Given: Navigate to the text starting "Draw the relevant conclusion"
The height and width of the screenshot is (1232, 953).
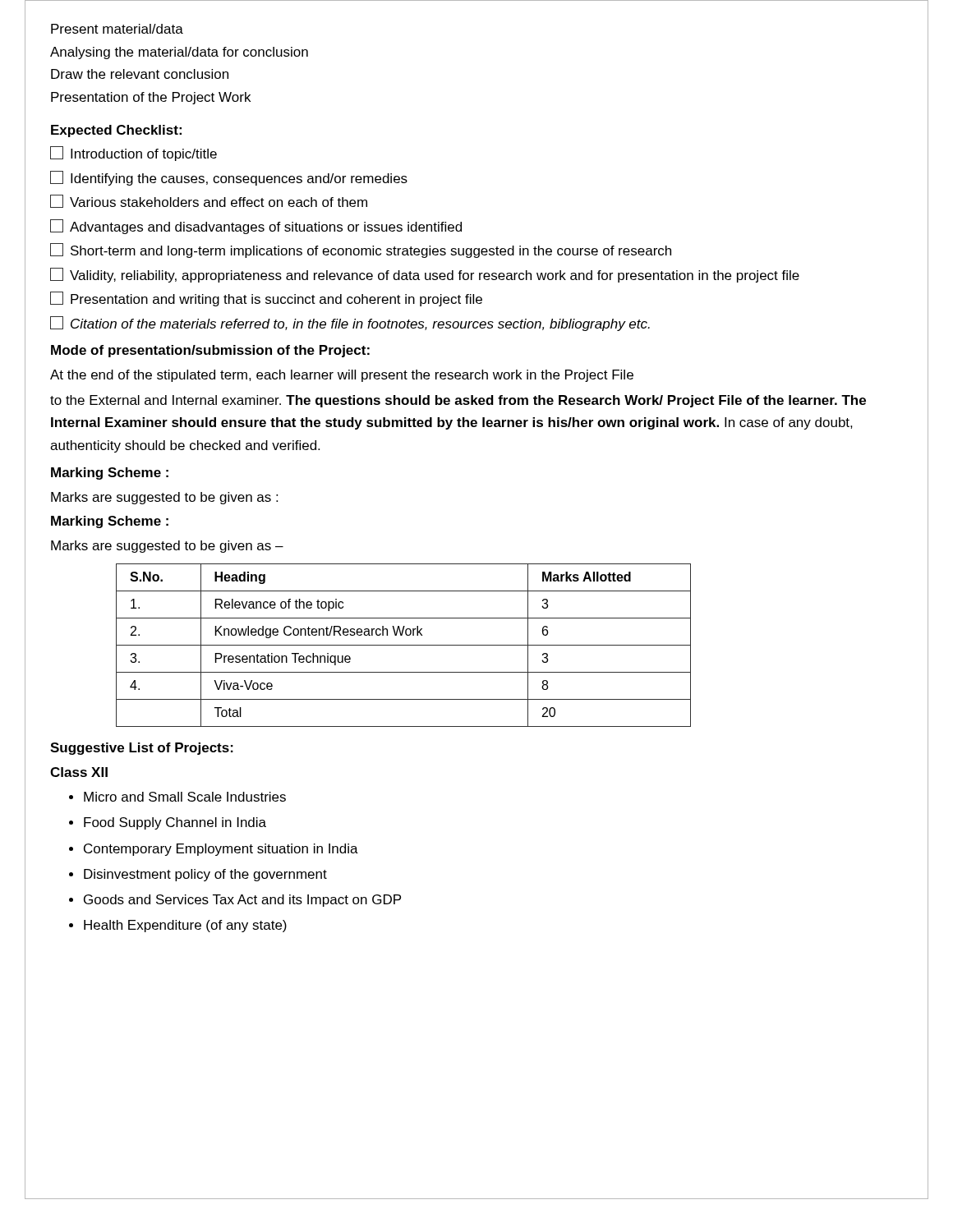Looking at the screenshot, I should coord(140,74).
